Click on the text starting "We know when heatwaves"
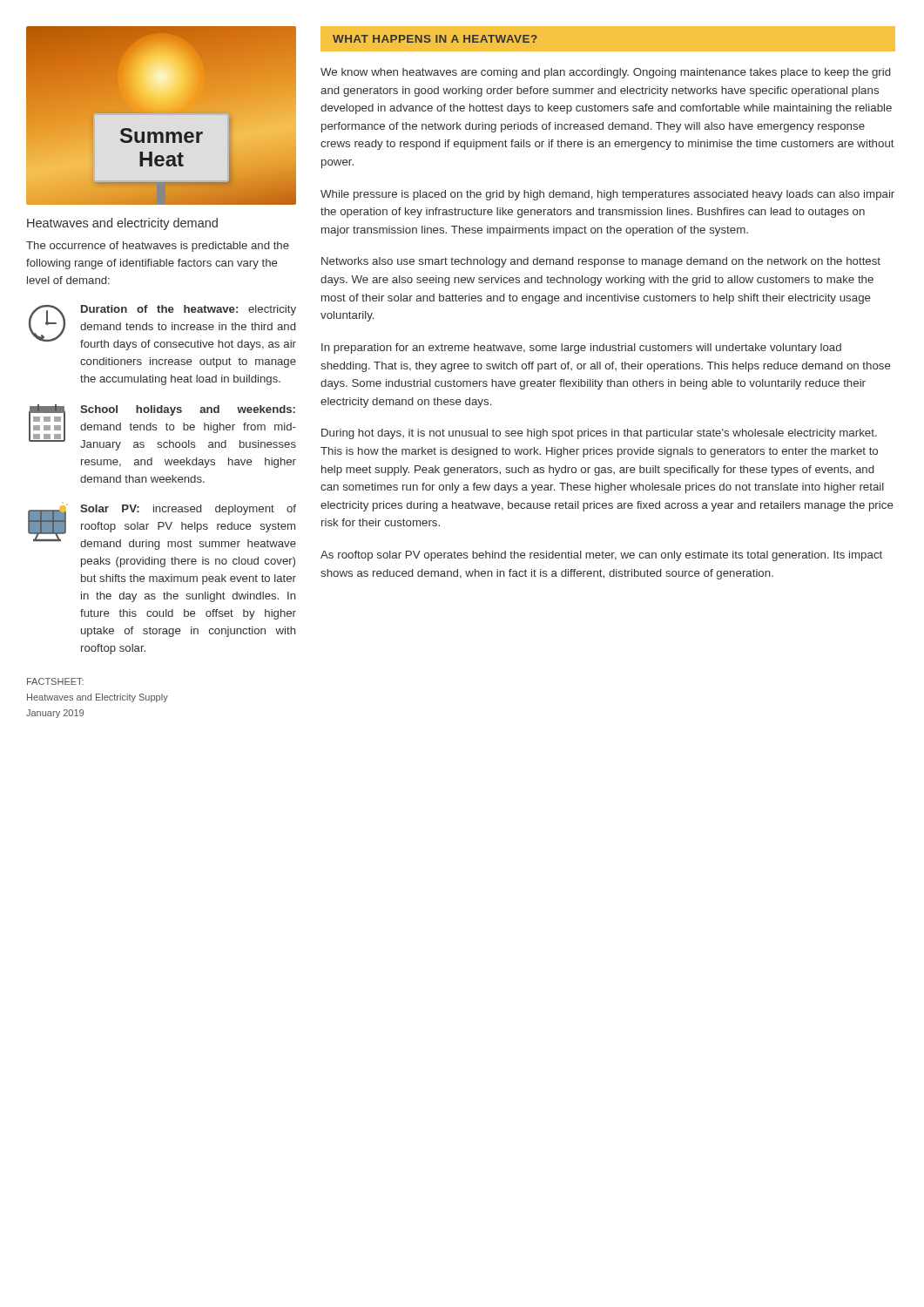 (607, 117)
